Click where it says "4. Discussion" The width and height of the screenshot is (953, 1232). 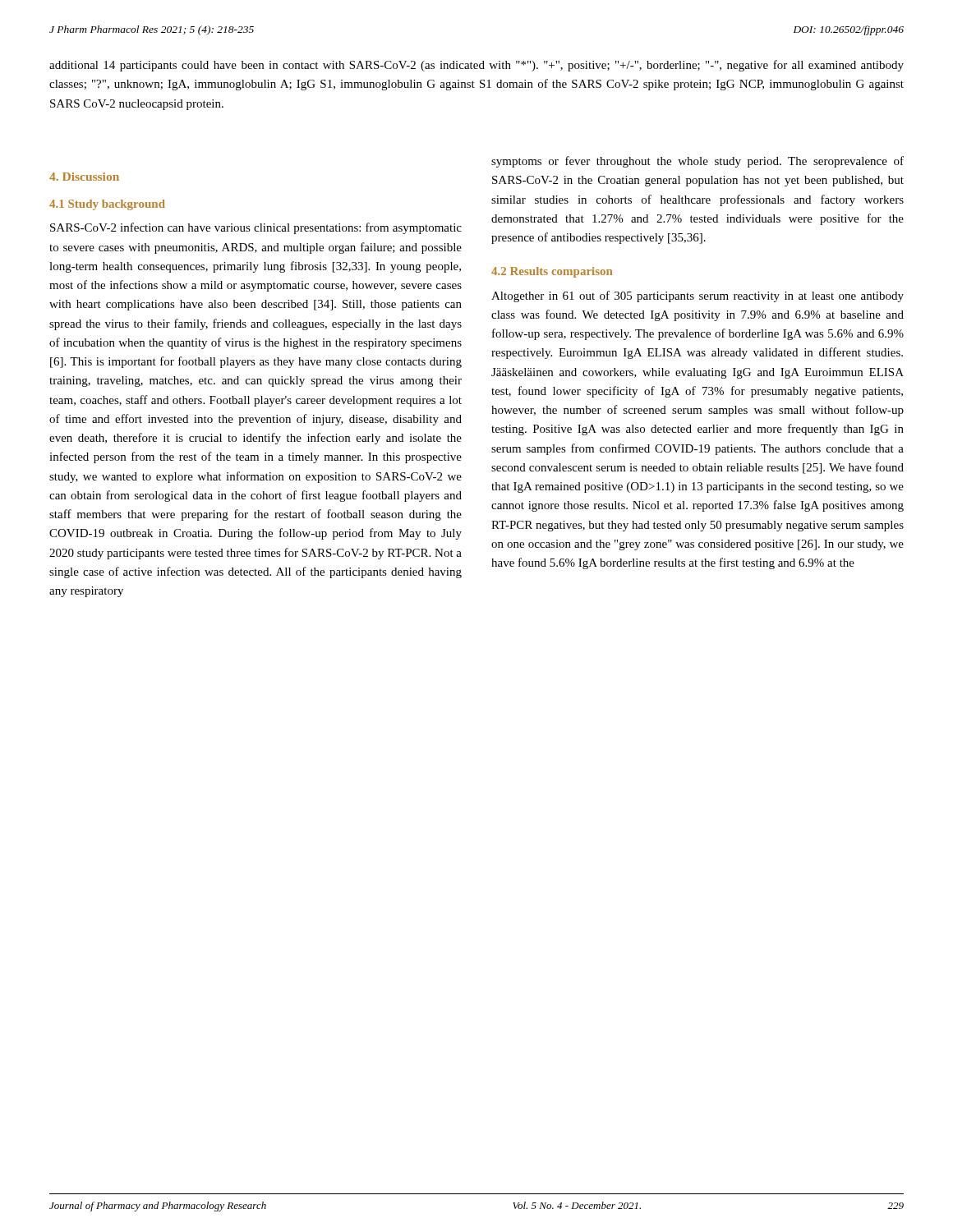pos(84,176)
